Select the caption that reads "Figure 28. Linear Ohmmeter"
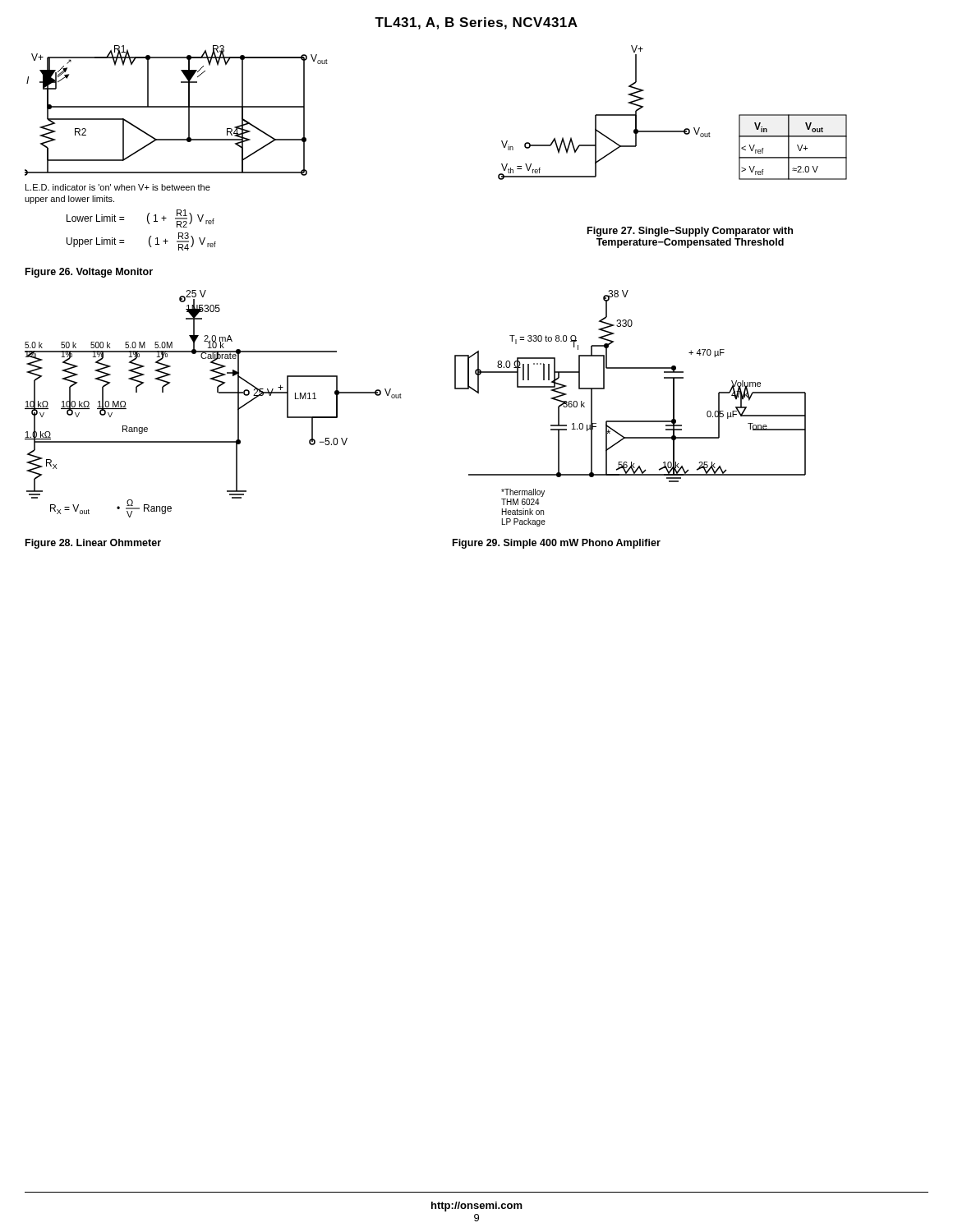The image size is (953, 1232). (x=93, y=543)
